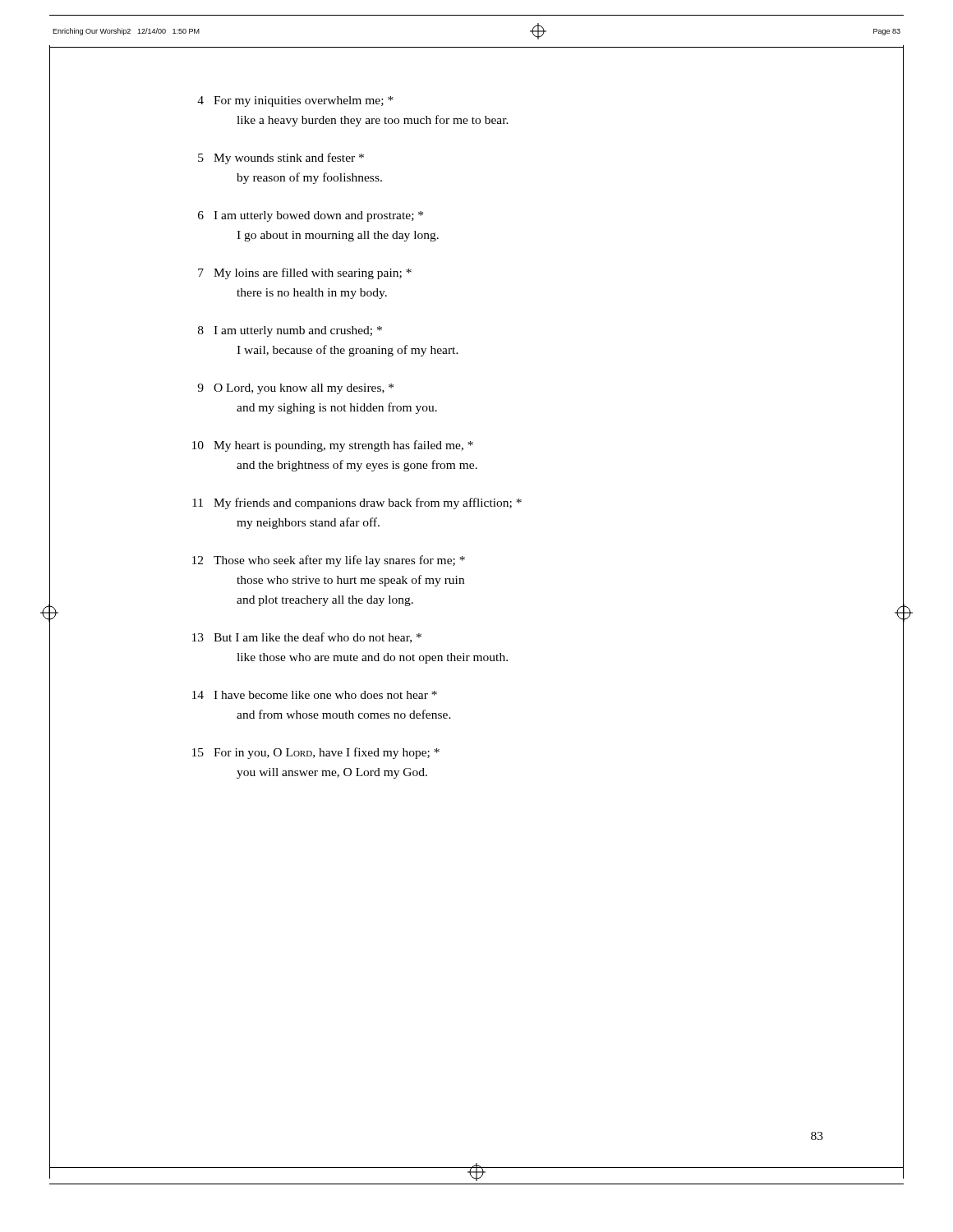Click on the list item that says "5 My wounds stink and fester * by"
The image size is (953, 1232).
[x=281, y=159]
